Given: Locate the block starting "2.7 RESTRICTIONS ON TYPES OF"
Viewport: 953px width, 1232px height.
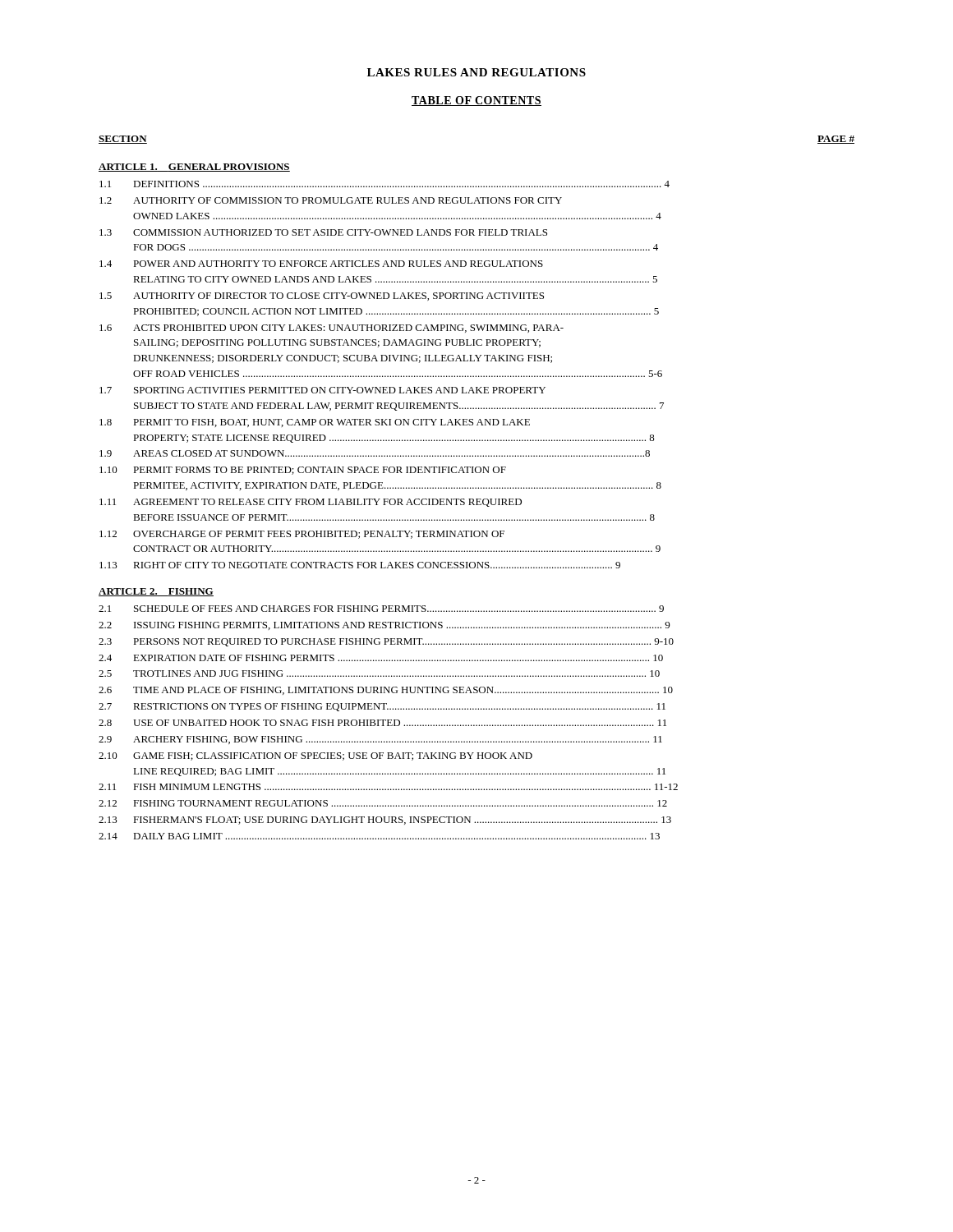Looking at the screenshot, I should point(476,707).
